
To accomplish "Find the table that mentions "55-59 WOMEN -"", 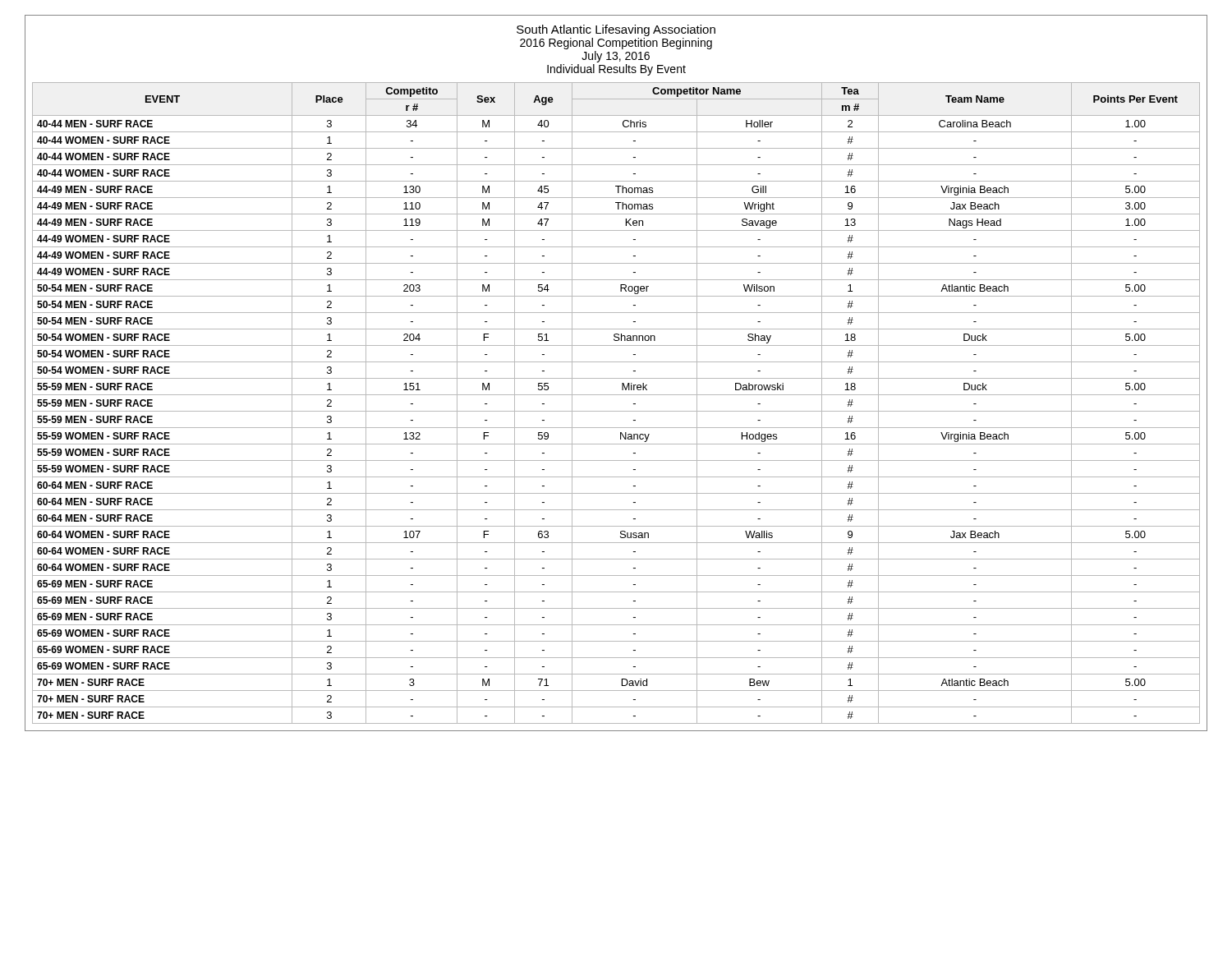I will (x=616, y=403).
